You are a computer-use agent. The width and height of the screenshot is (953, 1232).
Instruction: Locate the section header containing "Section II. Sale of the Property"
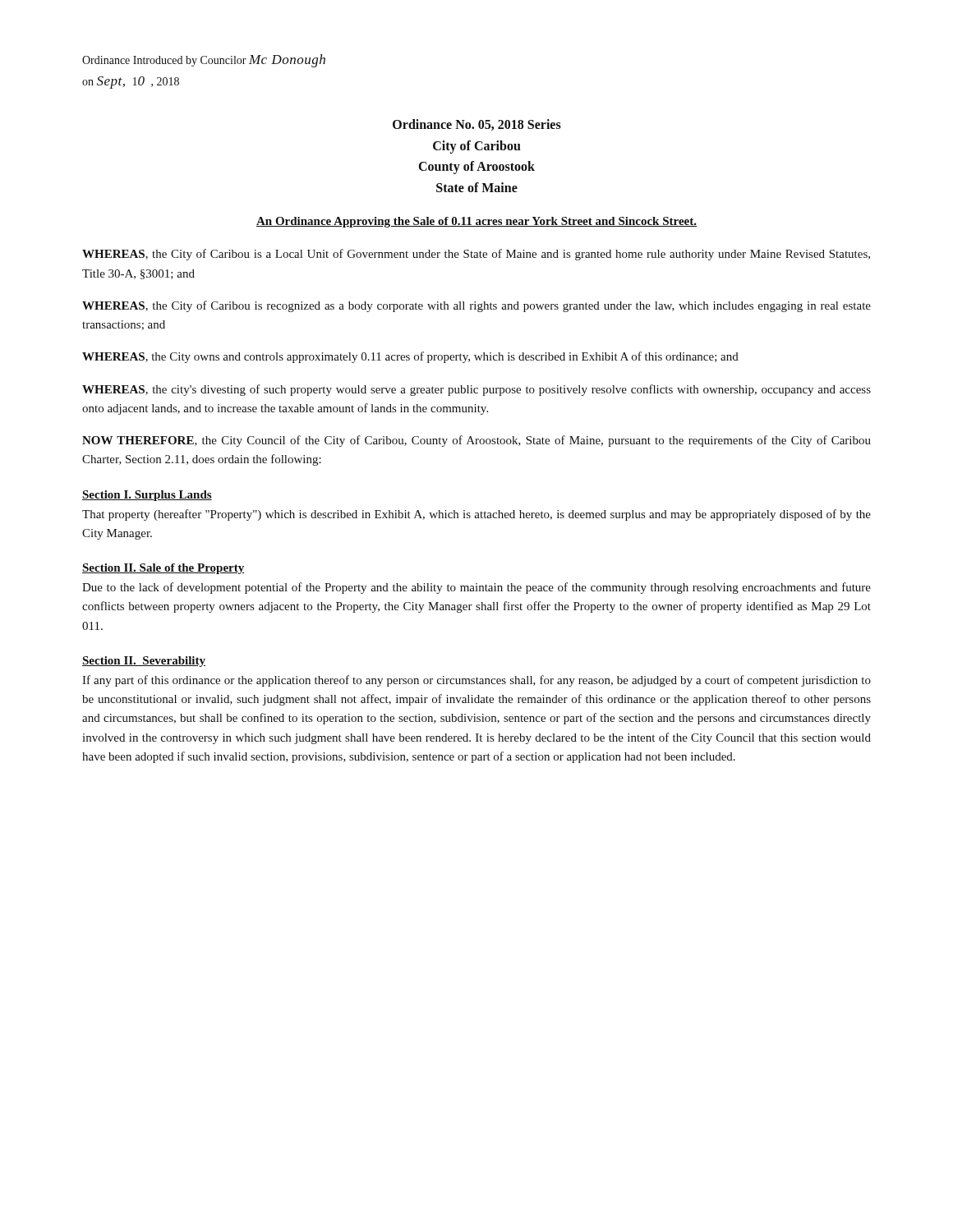[163, 568]
